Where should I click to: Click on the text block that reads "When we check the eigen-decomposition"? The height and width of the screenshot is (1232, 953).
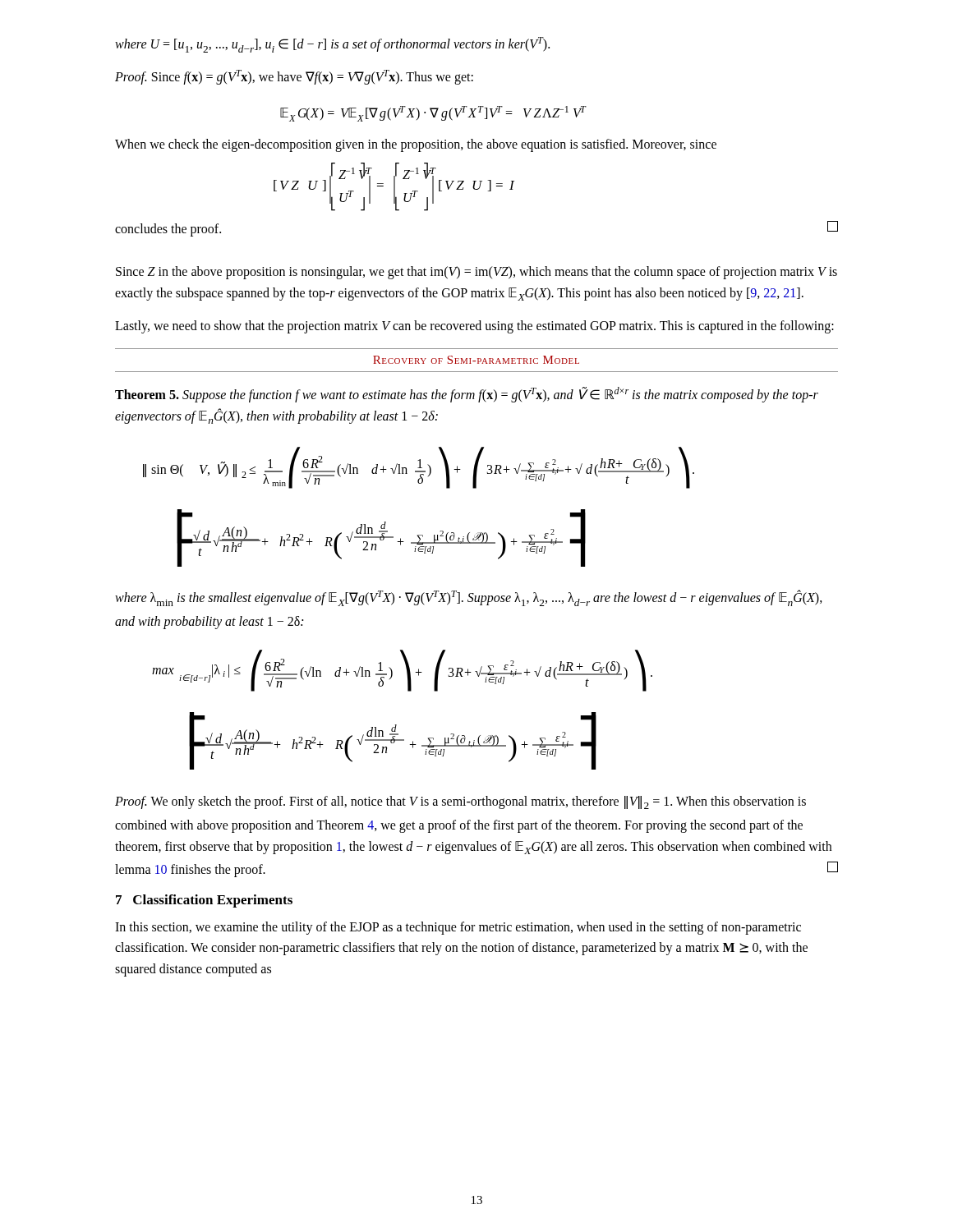coord(416,144)
